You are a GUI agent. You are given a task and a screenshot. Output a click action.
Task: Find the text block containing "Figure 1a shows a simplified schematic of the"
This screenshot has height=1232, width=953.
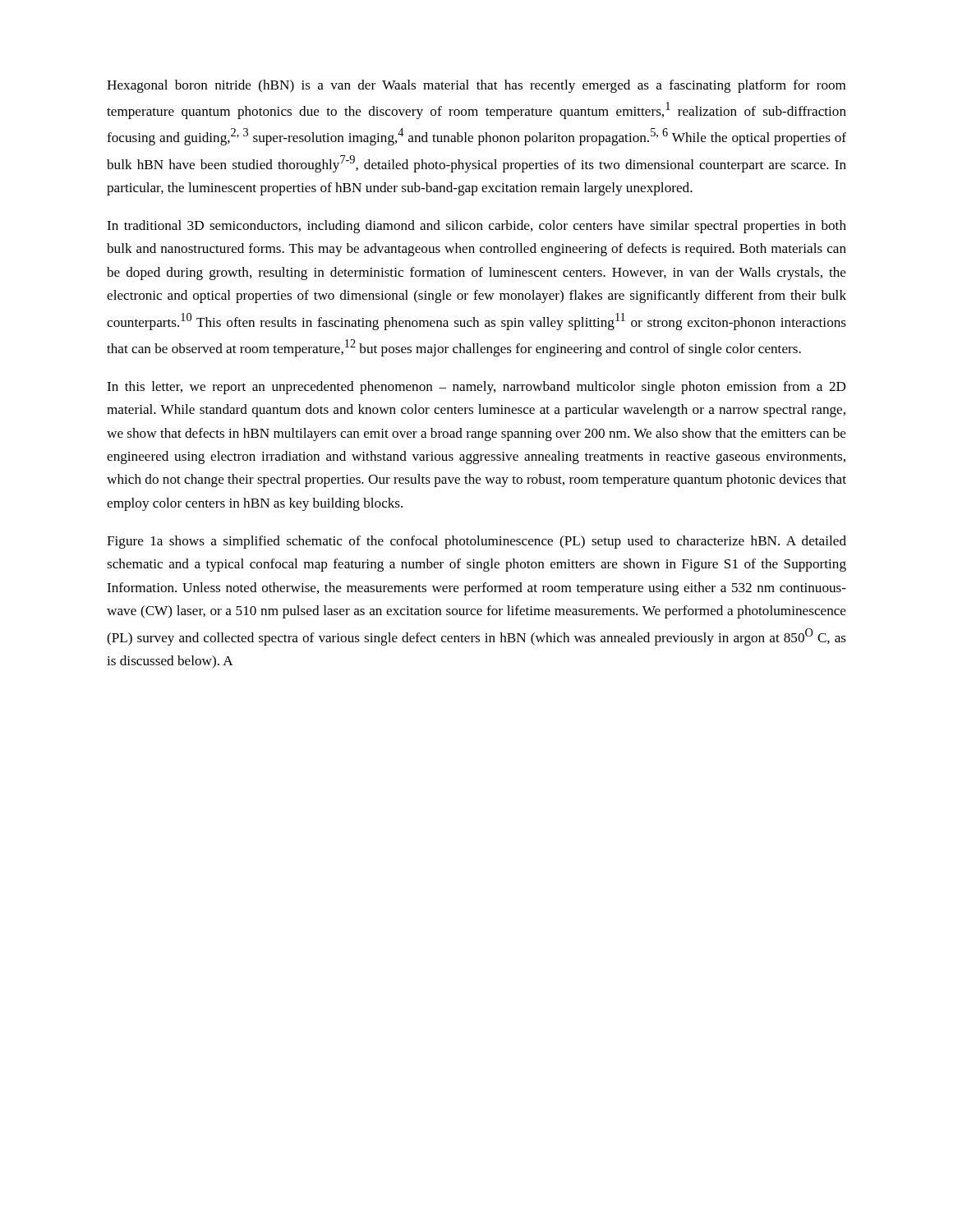pos(476,601)
